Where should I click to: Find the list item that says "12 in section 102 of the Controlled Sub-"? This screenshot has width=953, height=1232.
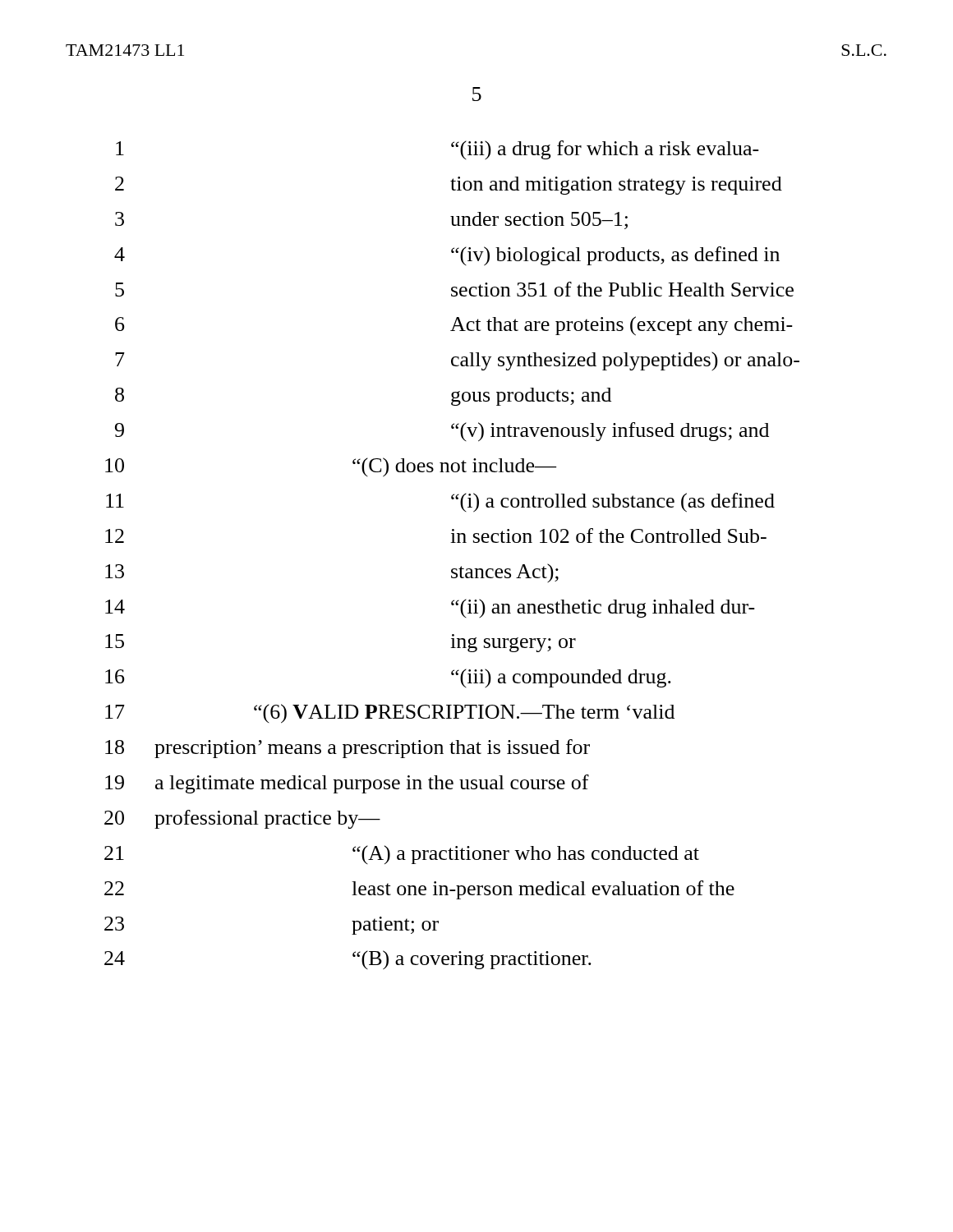pos(476,537)
